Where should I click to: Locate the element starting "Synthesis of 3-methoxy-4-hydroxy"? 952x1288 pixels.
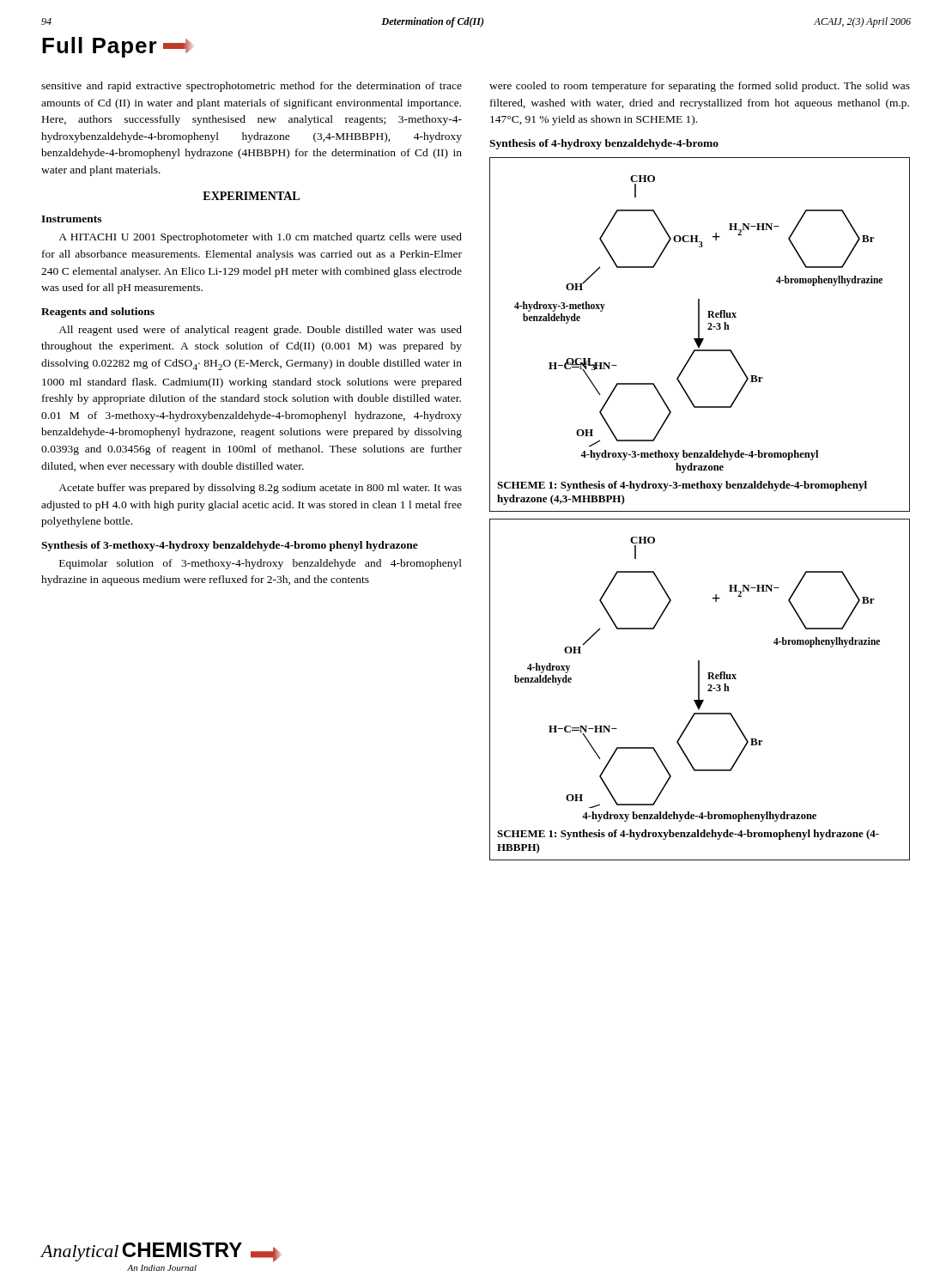[229, 545]
